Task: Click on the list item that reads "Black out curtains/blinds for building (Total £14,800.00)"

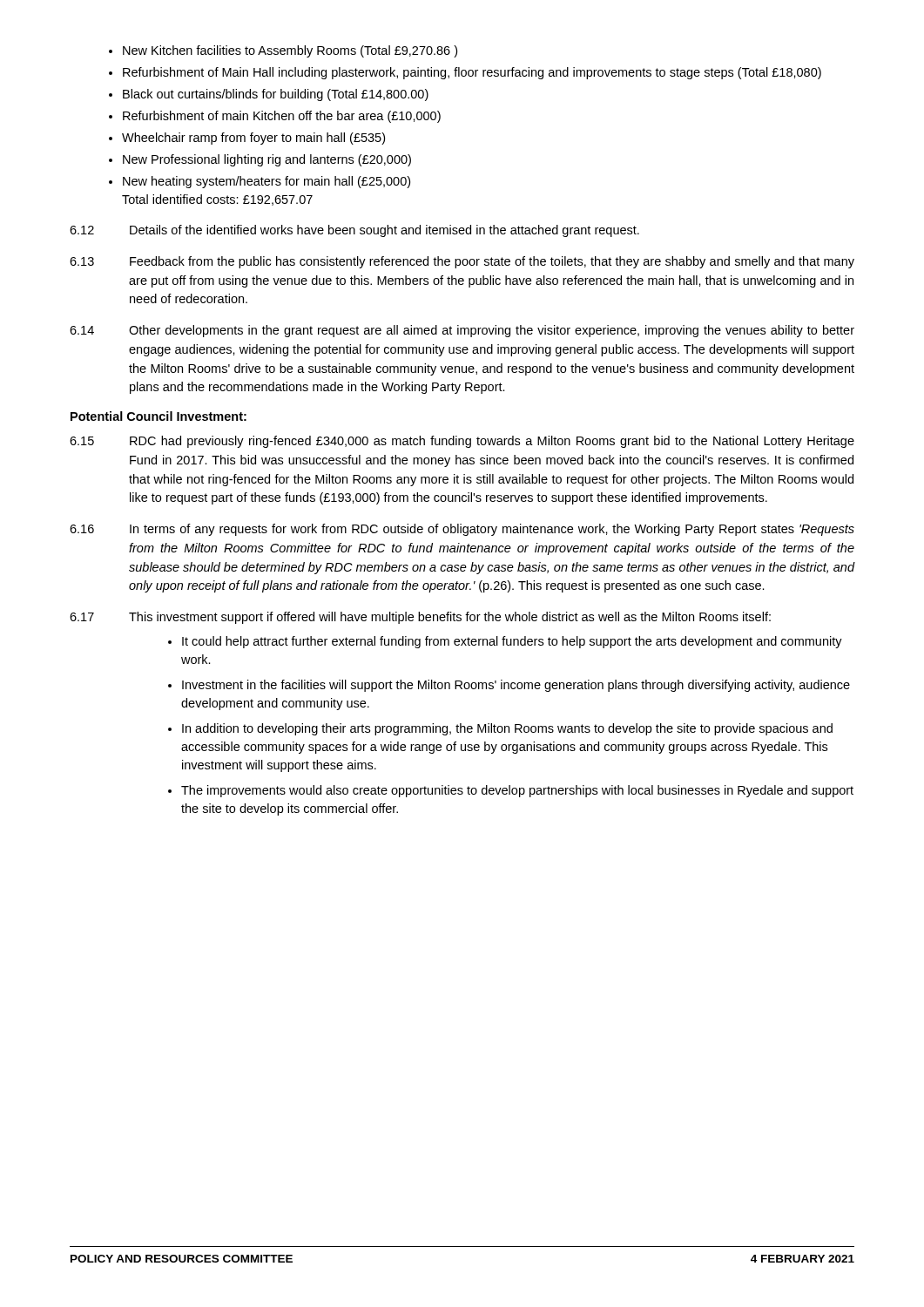Action: pos(275,94)
